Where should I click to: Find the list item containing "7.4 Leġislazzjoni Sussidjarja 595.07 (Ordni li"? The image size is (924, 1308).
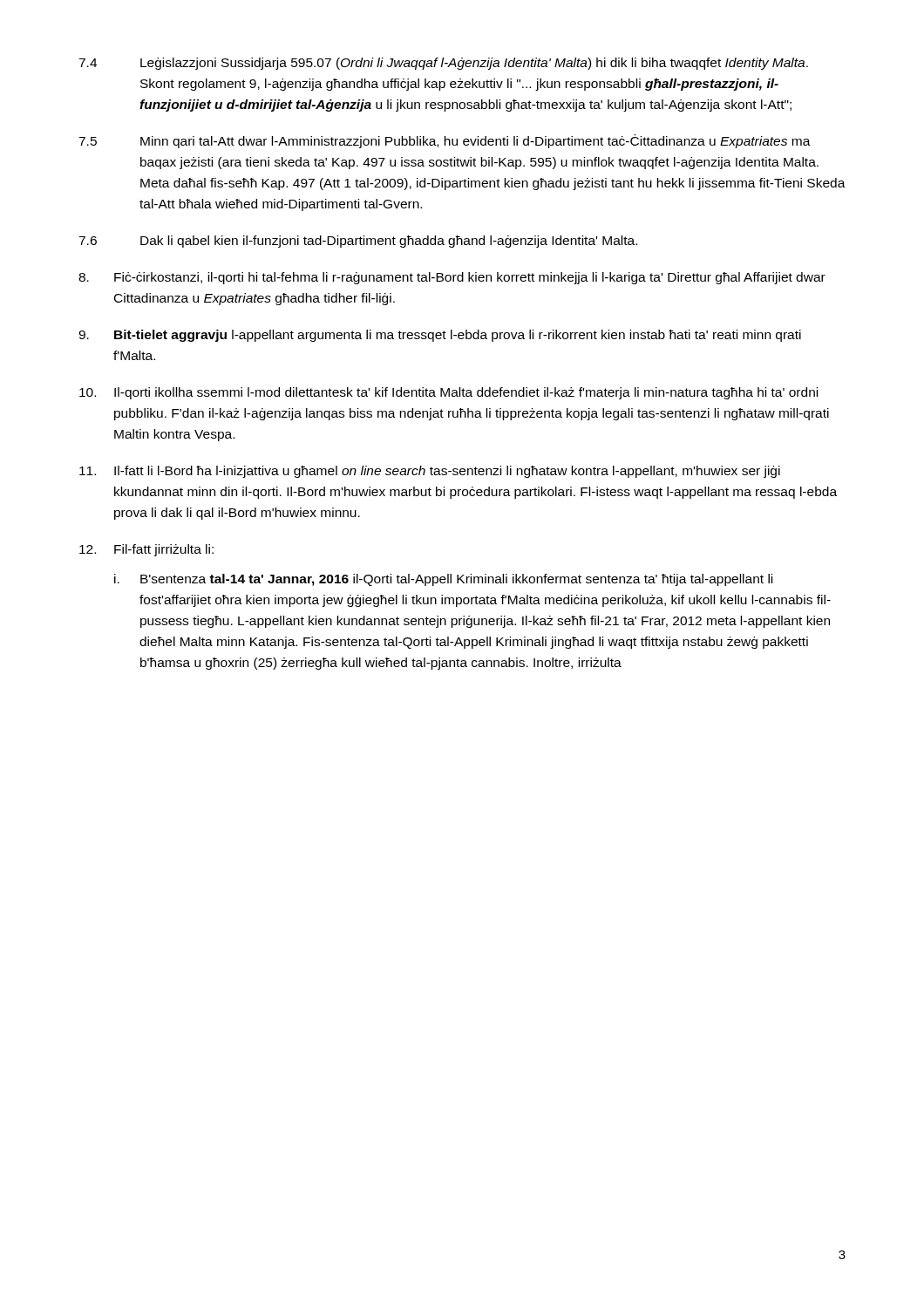tap(462, 84)
